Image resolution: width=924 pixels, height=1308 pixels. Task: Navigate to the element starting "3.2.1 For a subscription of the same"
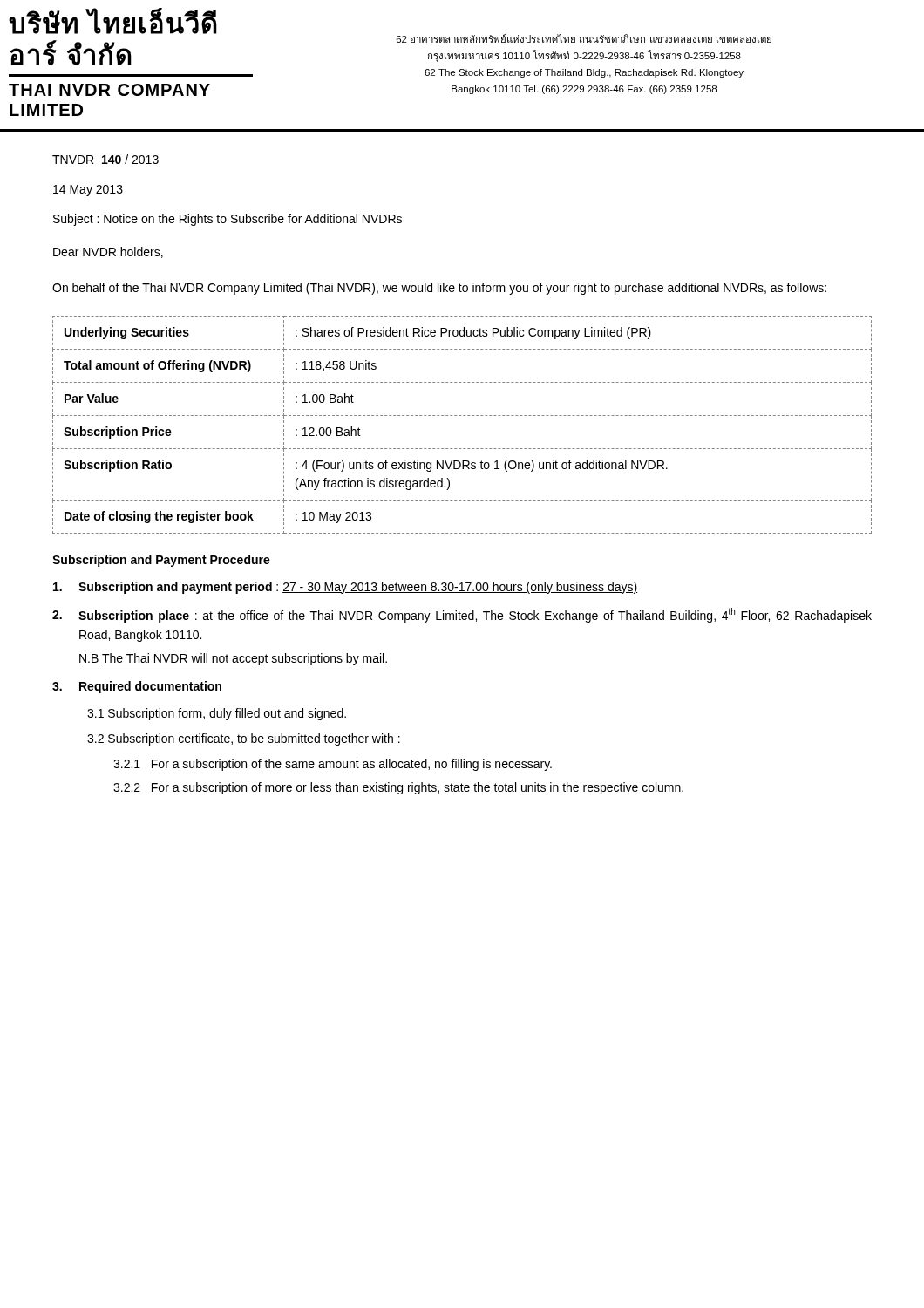[x=333, y=764]
